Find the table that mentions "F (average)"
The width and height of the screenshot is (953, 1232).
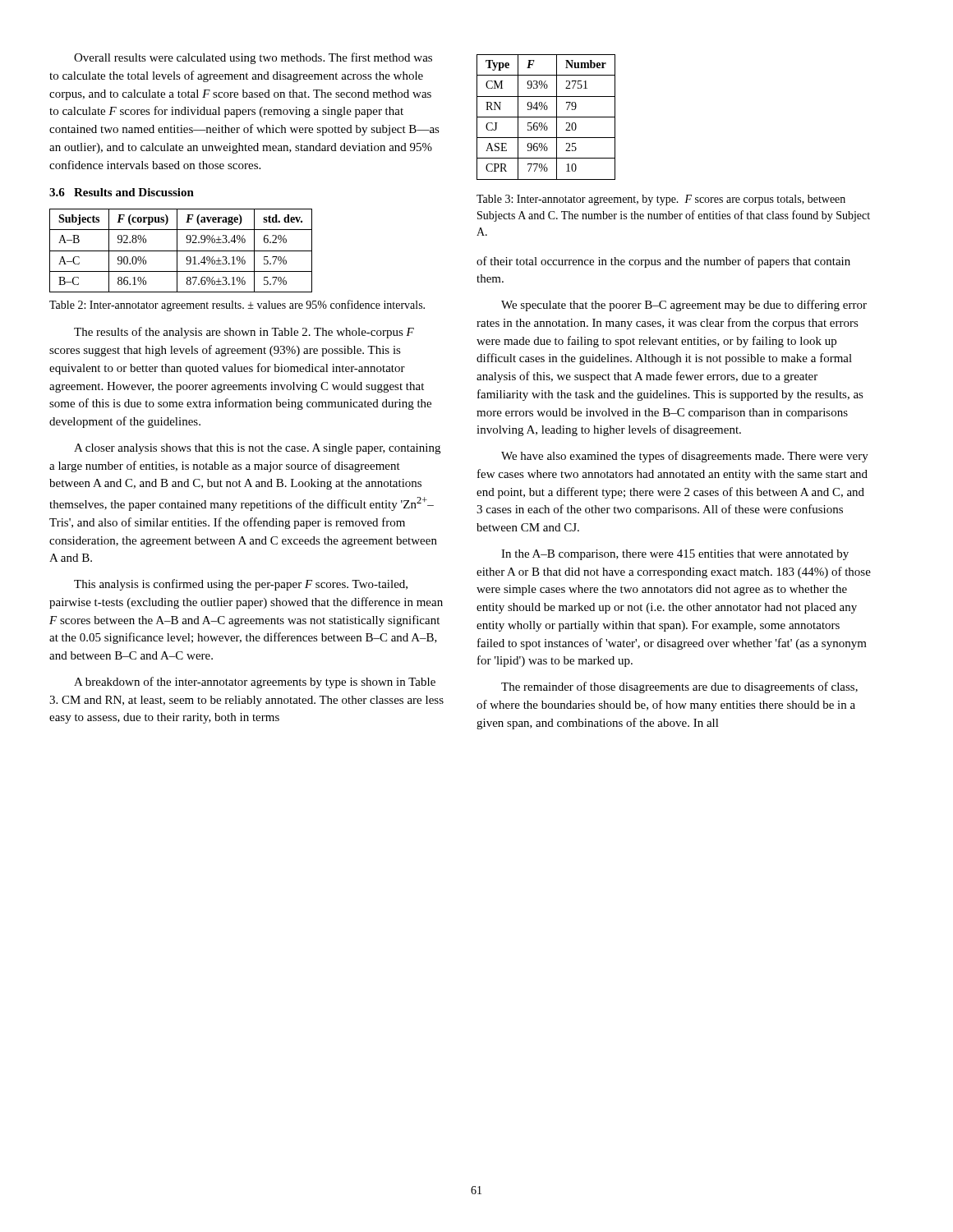coord(246,251)
